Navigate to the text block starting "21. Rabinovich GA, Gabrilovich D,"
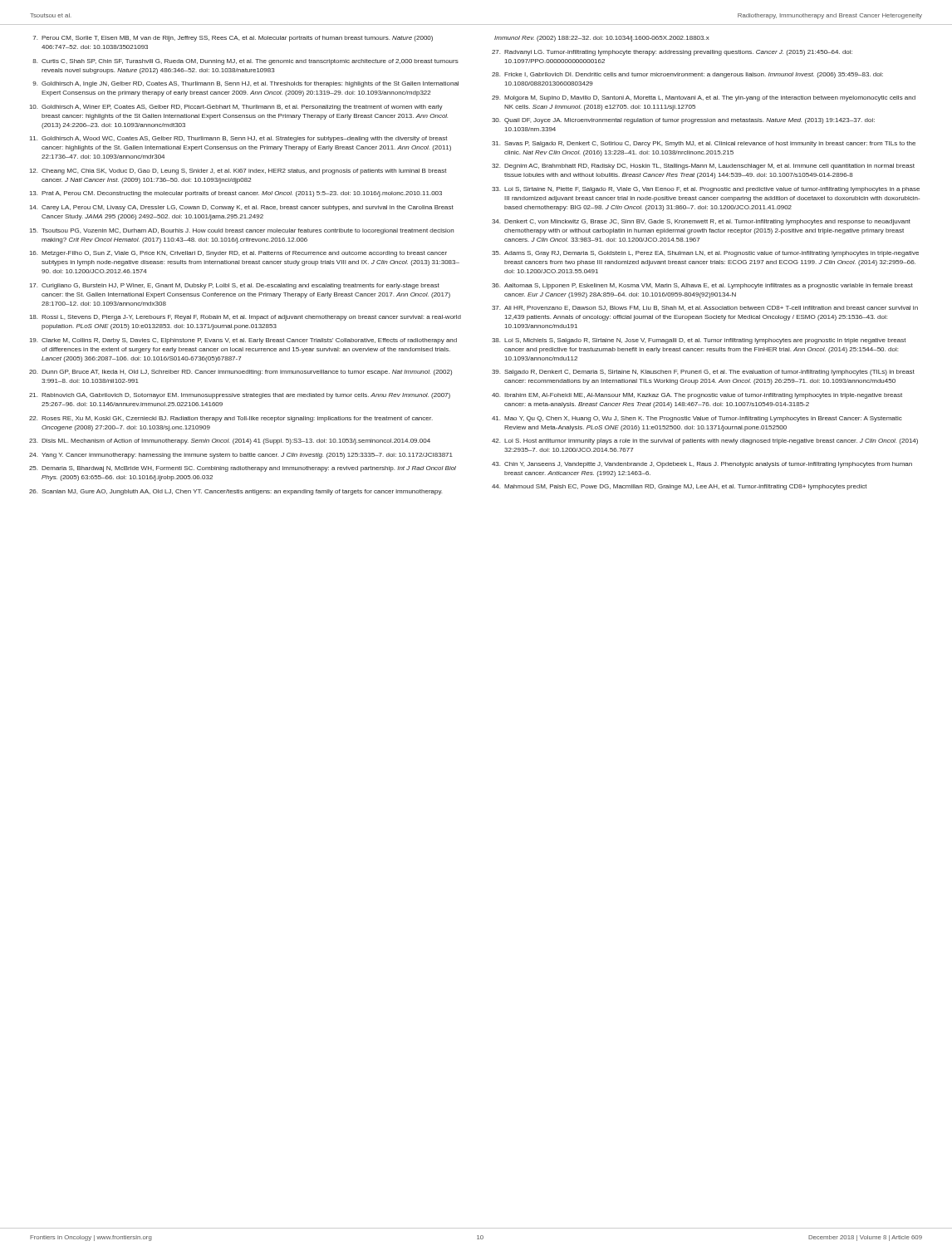The height and width of the screenshot is (1246, 952). [245, 400]
